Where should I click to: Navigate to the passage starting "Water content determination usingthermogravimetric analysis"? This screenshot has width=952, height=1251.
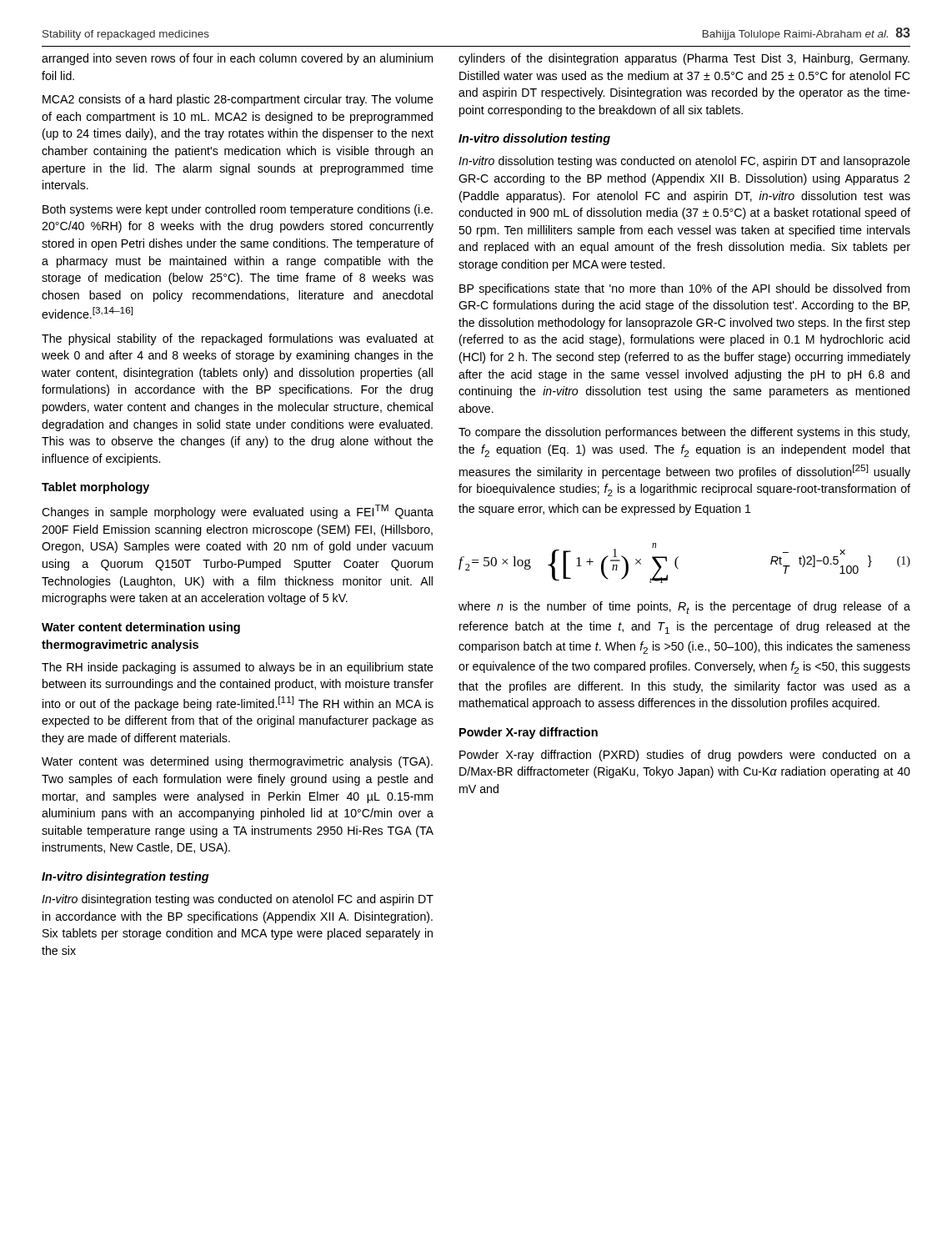141,636
